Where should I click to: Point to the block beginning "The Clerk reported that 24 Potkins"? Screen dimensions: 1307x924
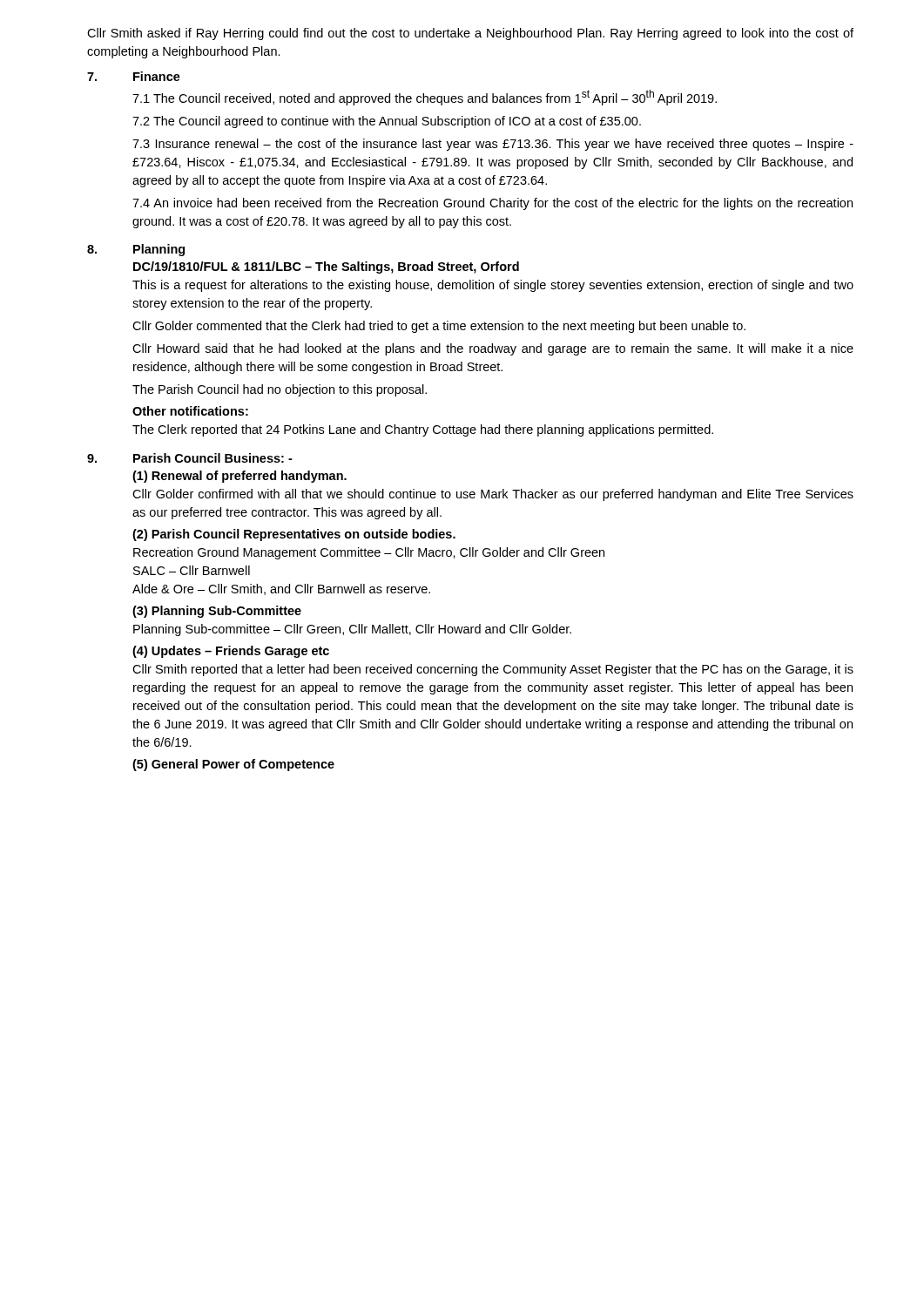pos(493,430)
